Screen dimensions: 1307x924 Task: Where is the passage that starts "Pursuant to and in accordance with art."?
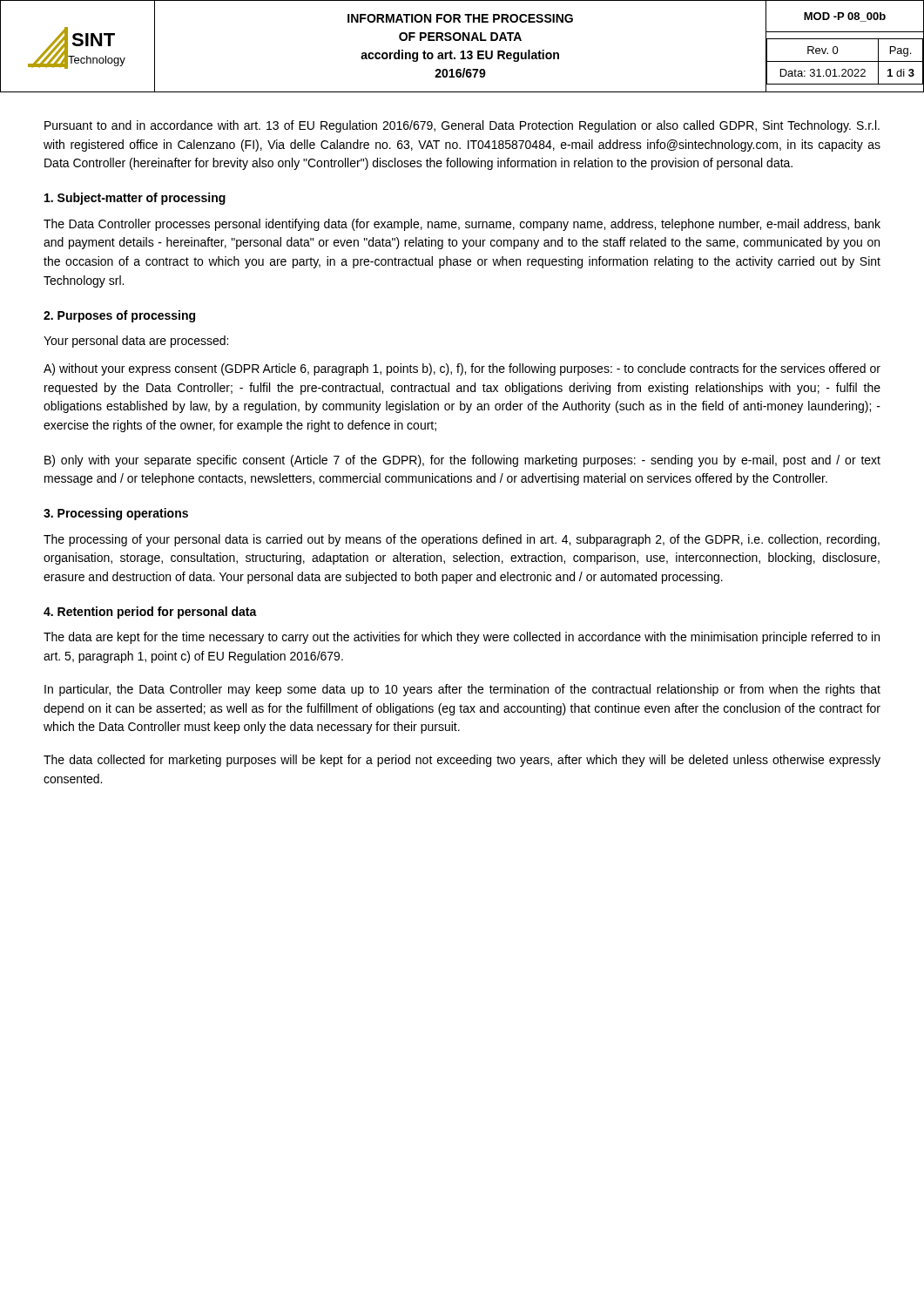coord(462,144)
